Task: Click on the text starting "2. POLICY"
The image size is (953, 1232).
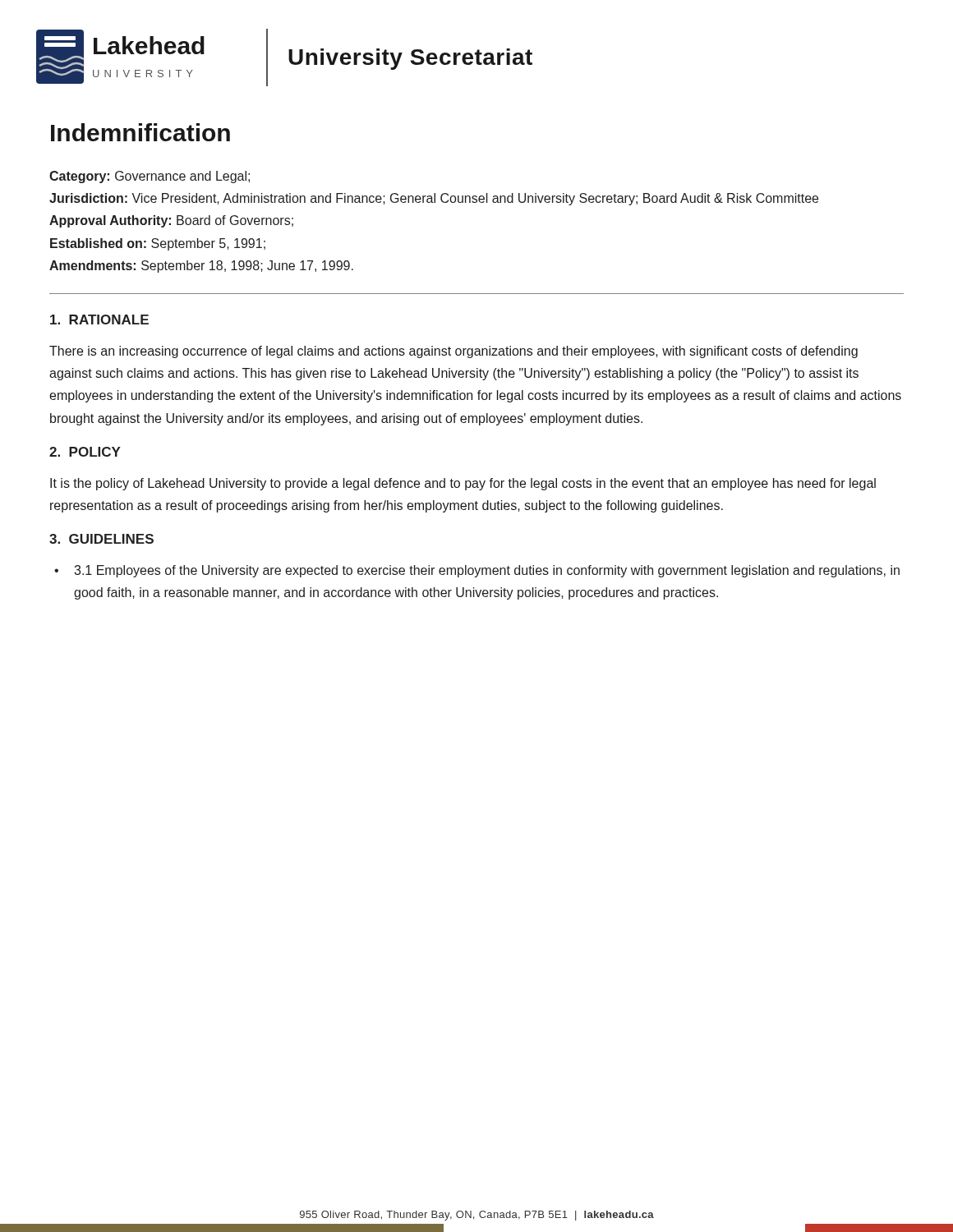Action: point(85,452)
